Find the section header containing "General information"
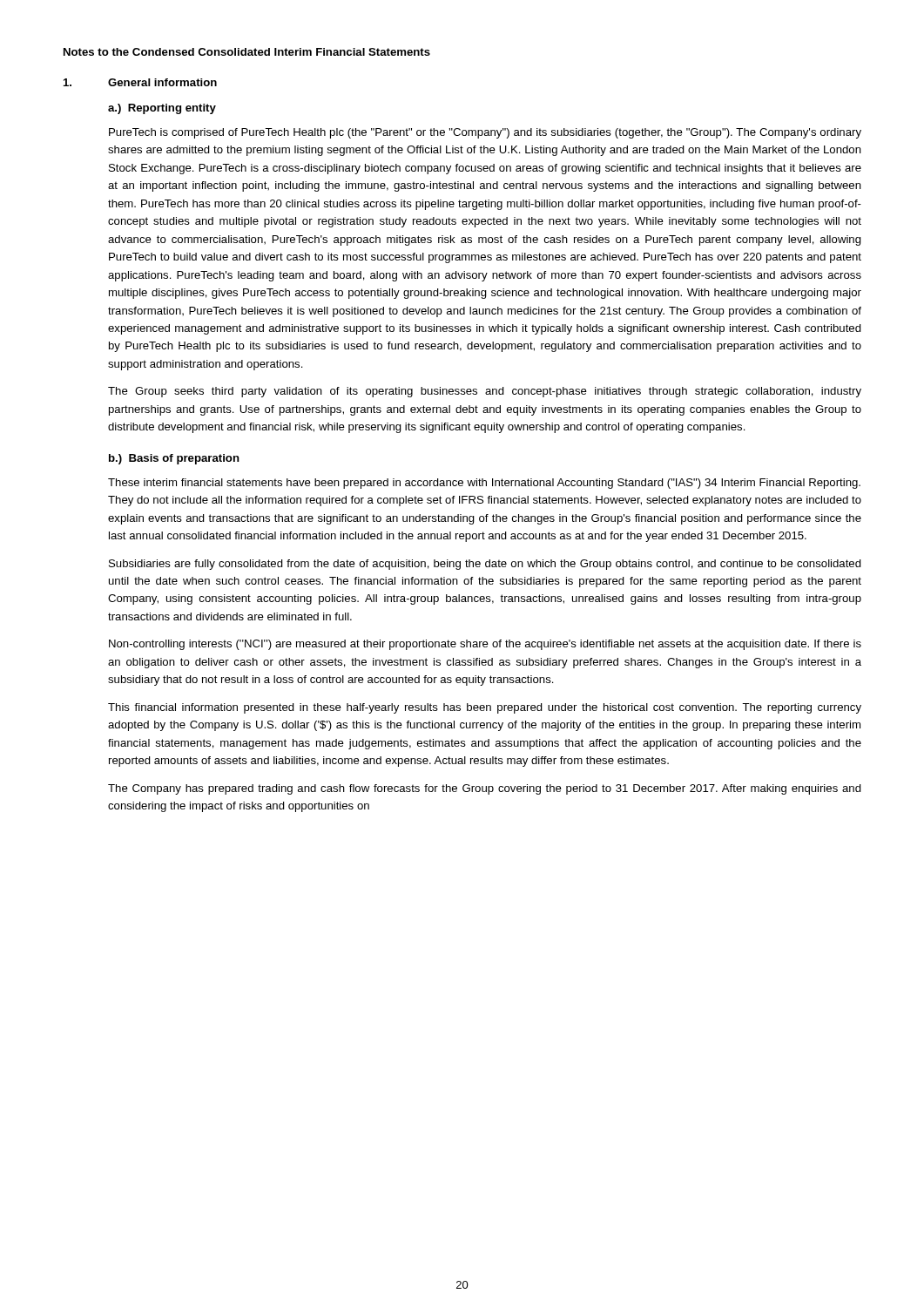This screenshot has width=924, height=1307. tap(163, 82)
